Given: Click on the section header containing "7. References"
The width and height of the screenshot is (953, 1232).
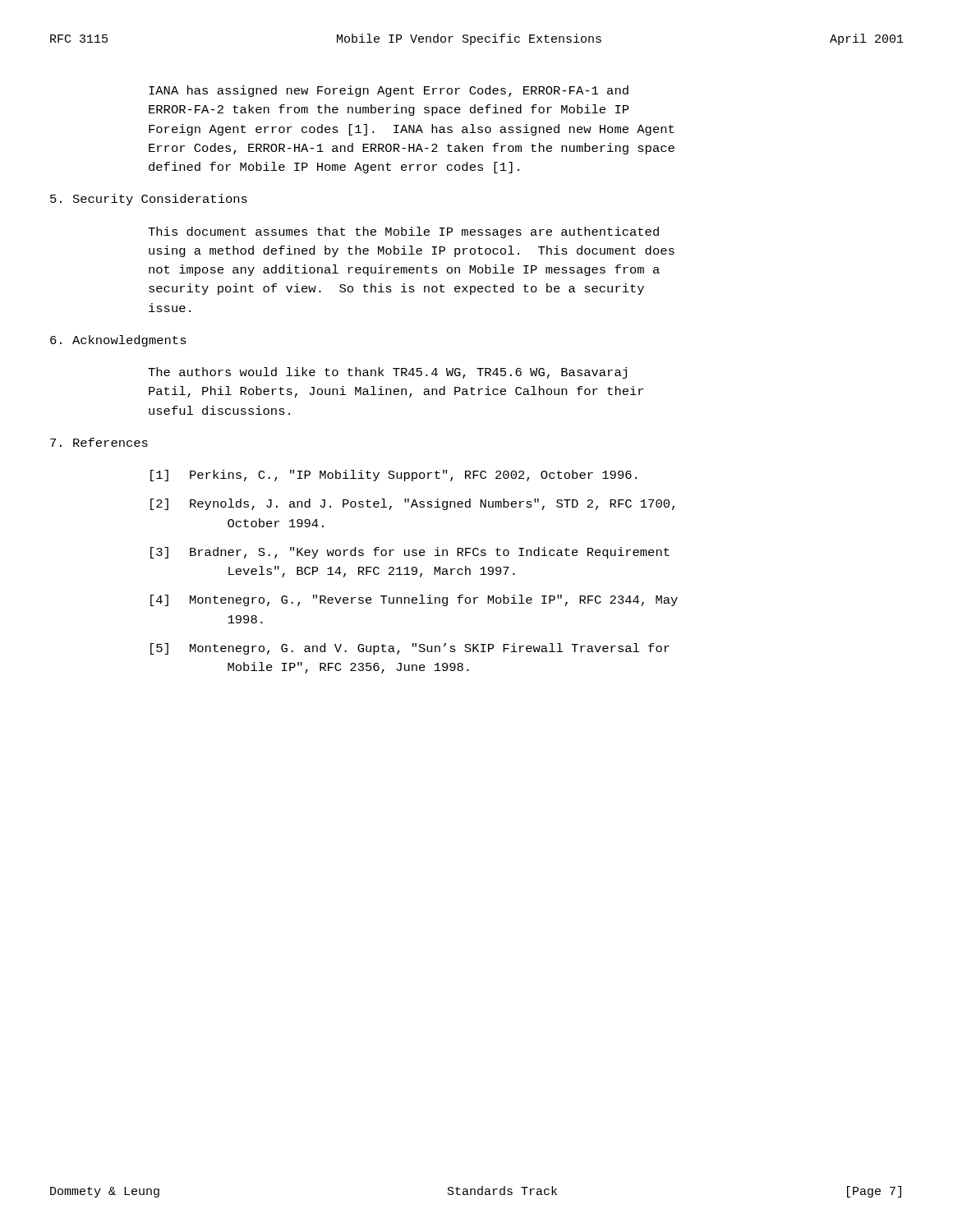Looking at the screenshot, I should click(99, 443).
